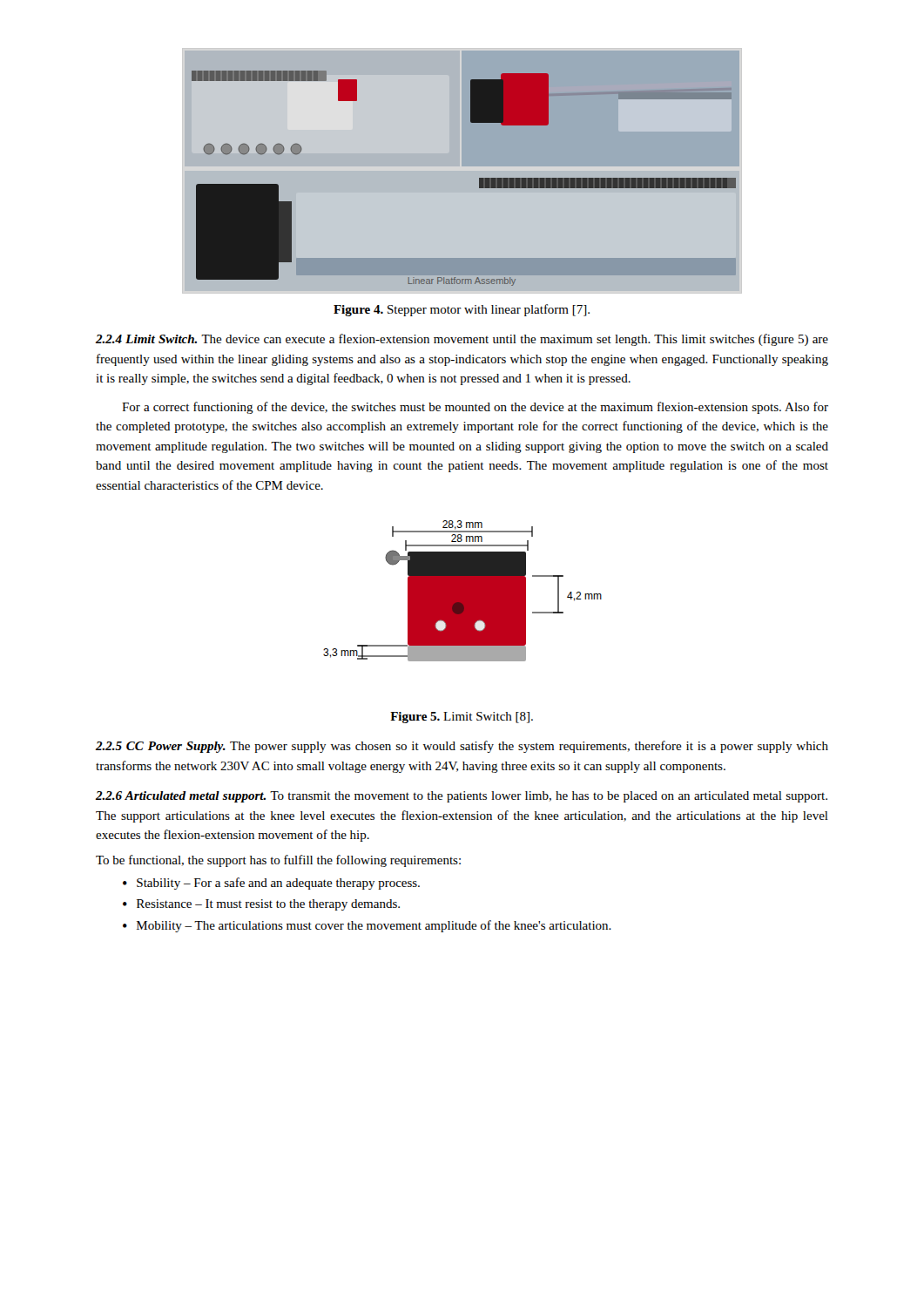924x1307 pixels.
Task: Locate the list item that says "• Resistance – It must"
Action: (x=261, y=905)
